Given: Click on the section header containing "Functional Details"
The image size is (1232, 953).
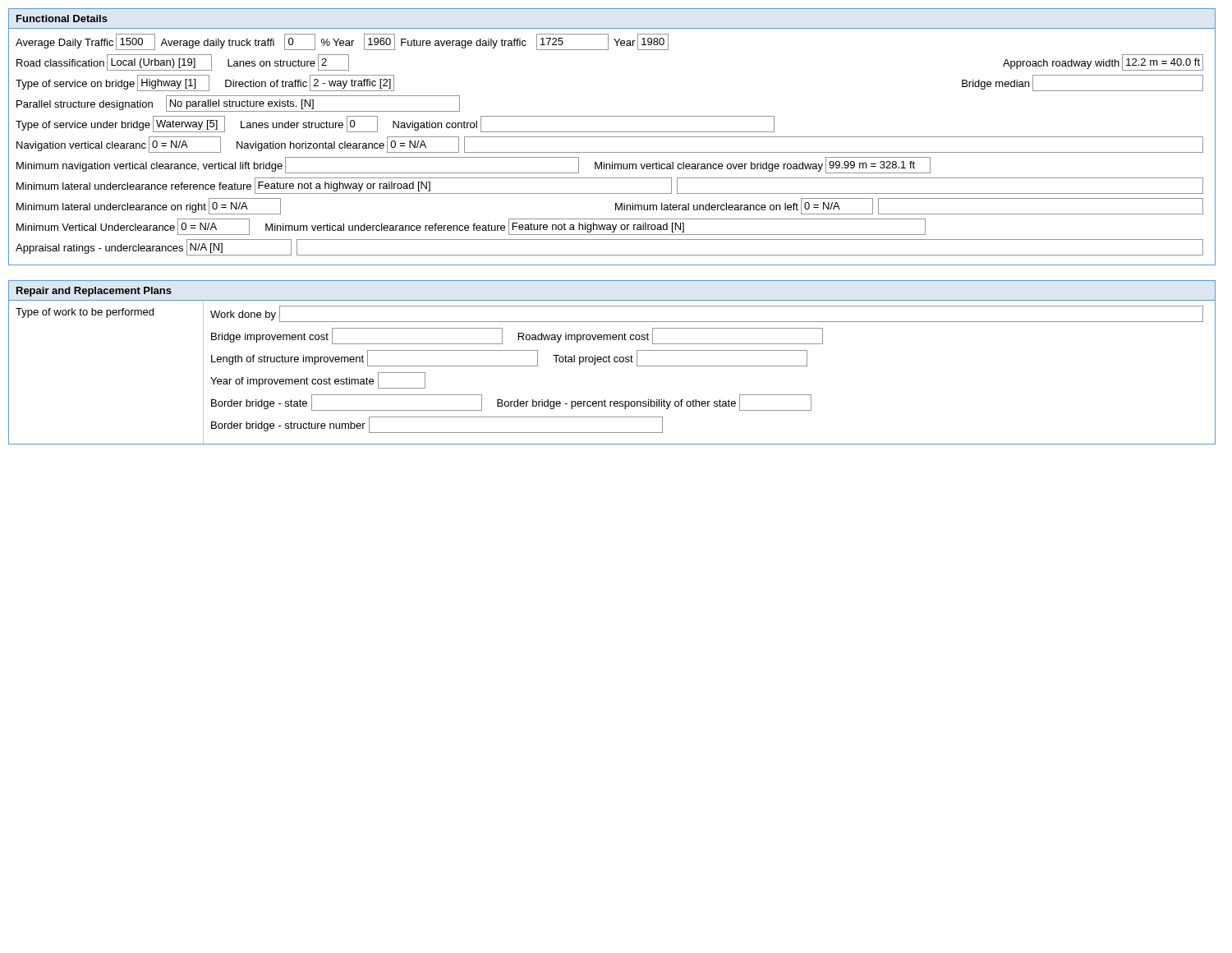Looking at the screenshot, I should [62, 18].
